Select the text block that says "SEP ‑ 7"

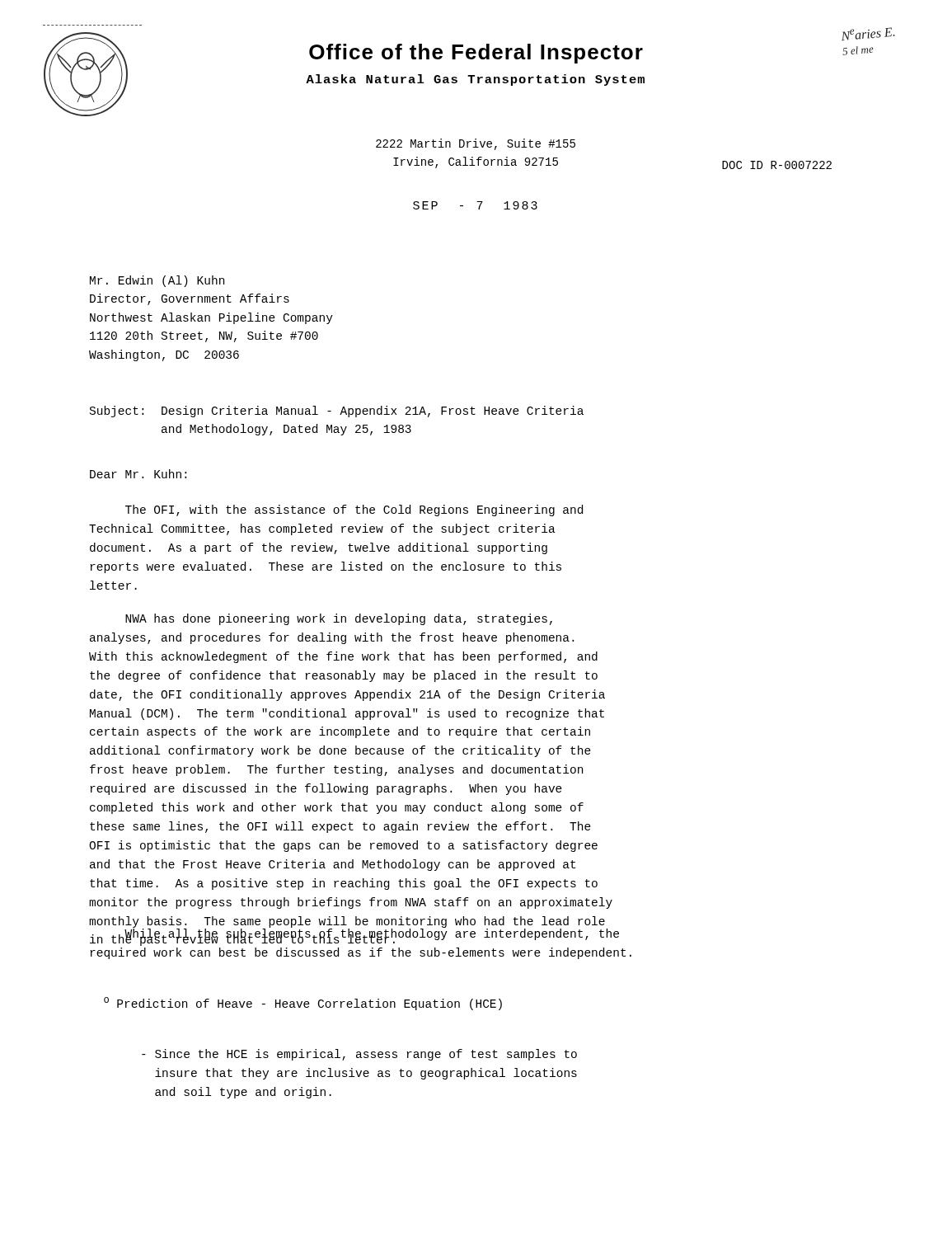point(476,207)
